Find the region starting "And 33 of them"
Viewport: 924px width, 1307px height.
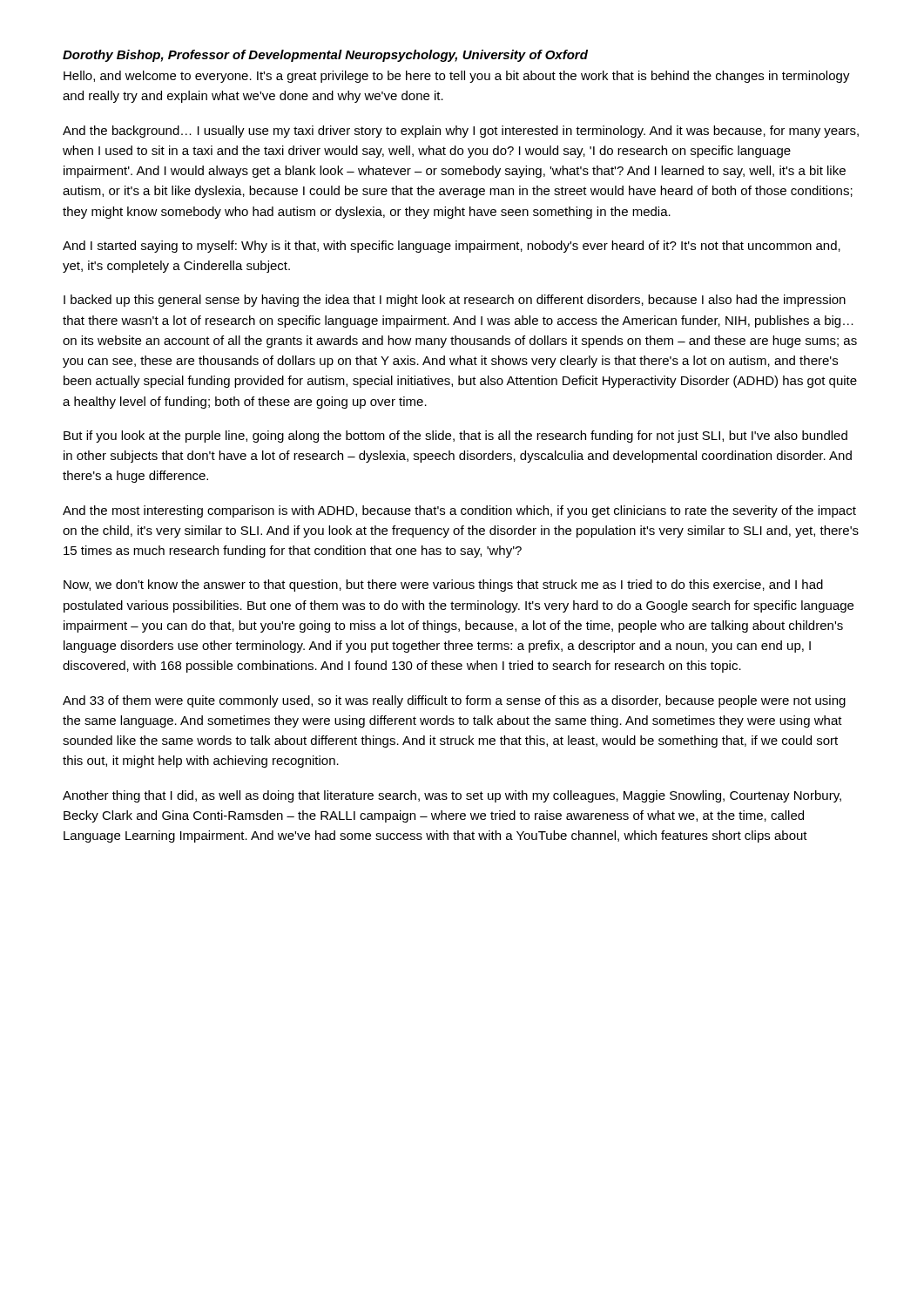coord(454,730)
